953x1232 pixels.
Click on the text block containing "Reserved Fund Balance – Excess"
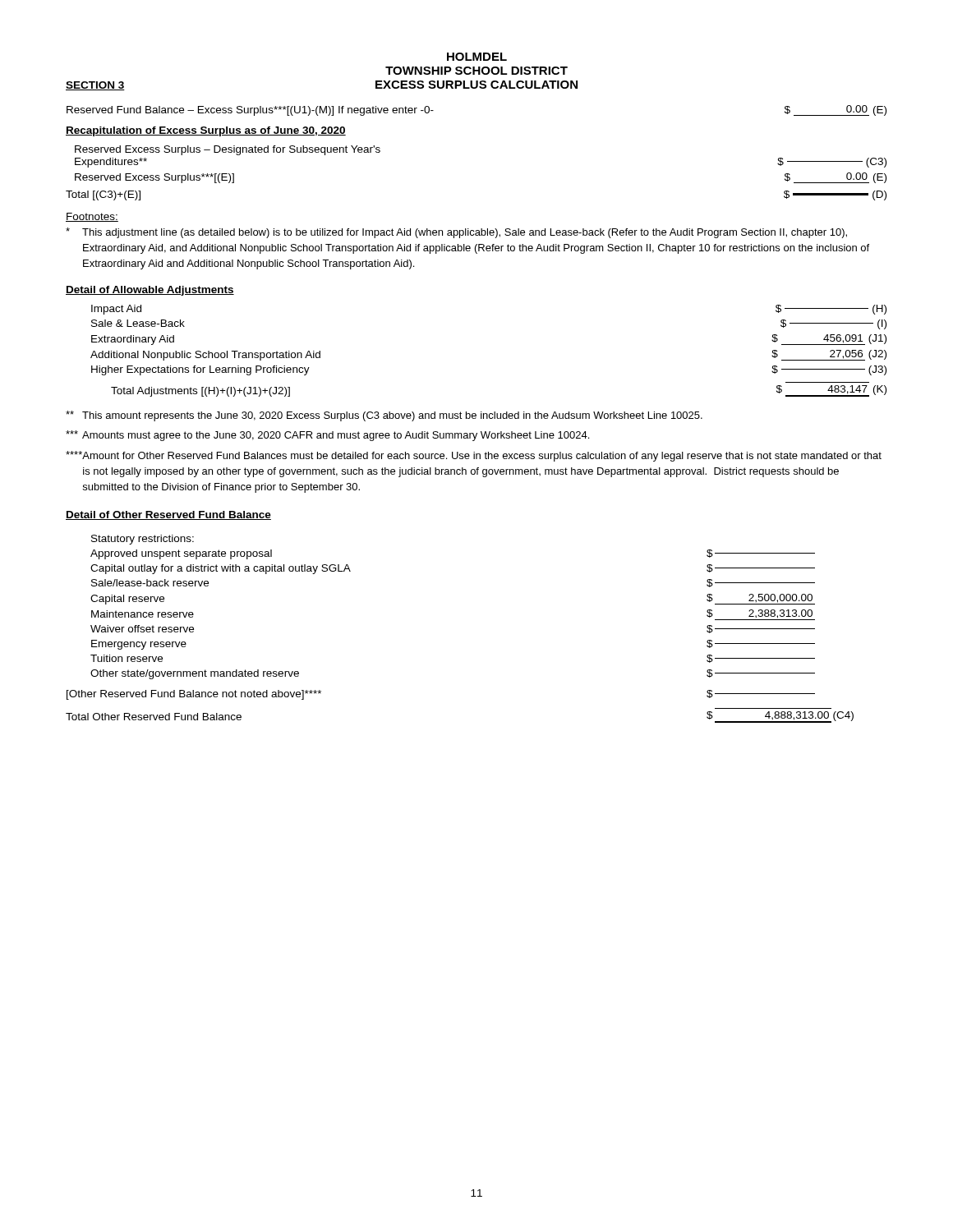point(251,110)
